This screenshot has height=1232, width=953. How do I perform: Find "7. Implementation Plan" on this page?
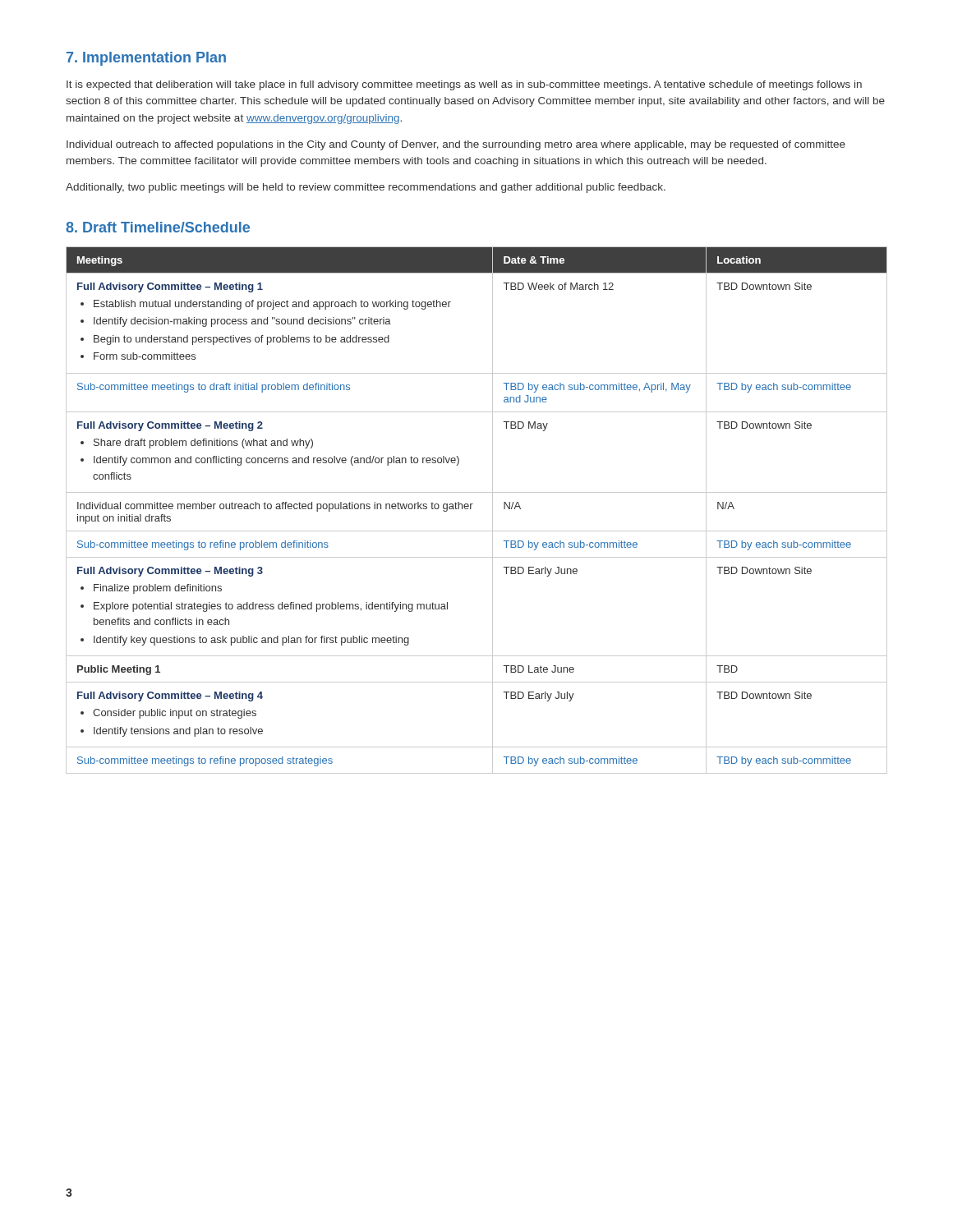pos(146,59)
